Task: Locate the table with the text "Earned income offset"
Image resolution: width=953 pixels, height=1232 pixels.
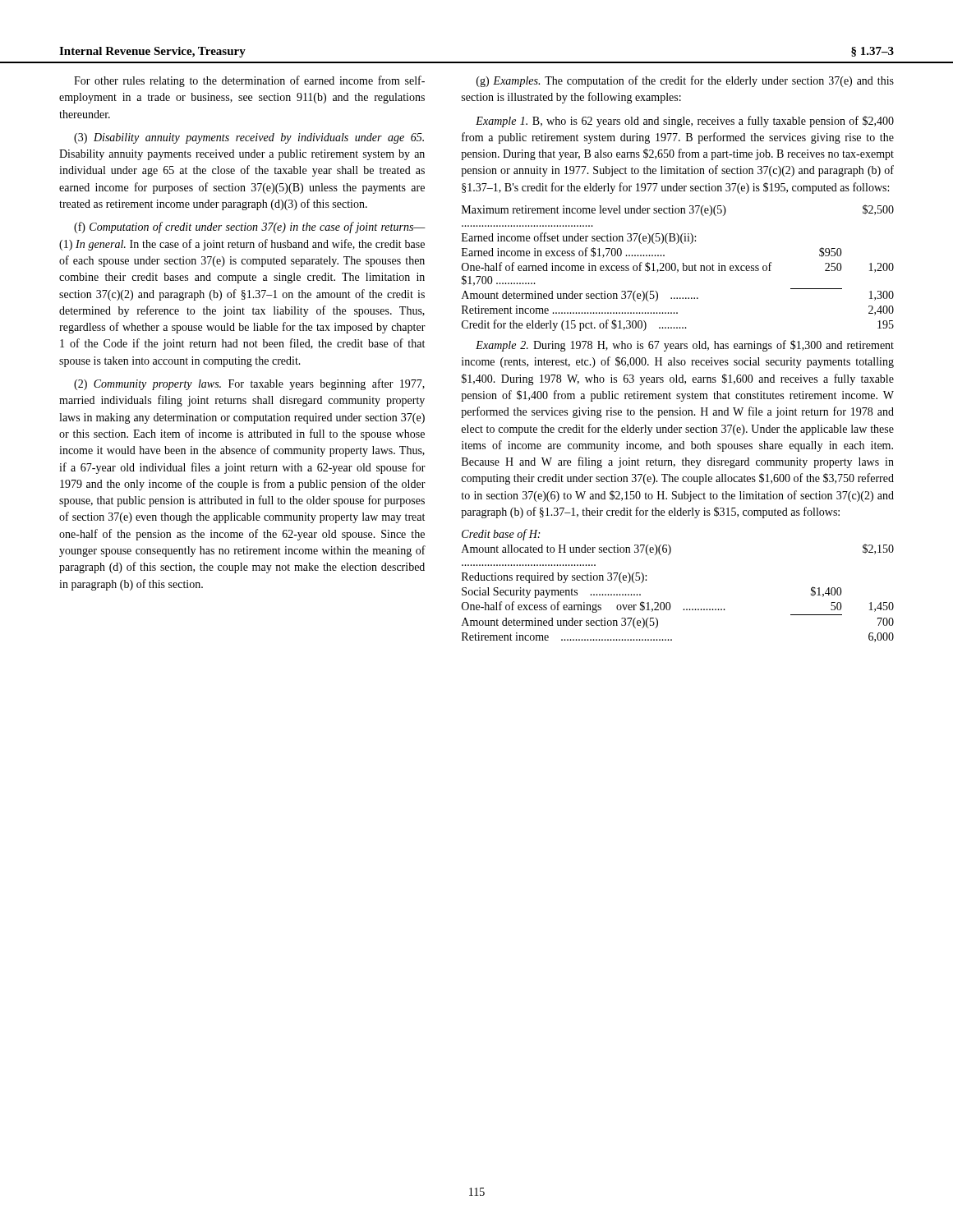Action: tap(677, 268)
